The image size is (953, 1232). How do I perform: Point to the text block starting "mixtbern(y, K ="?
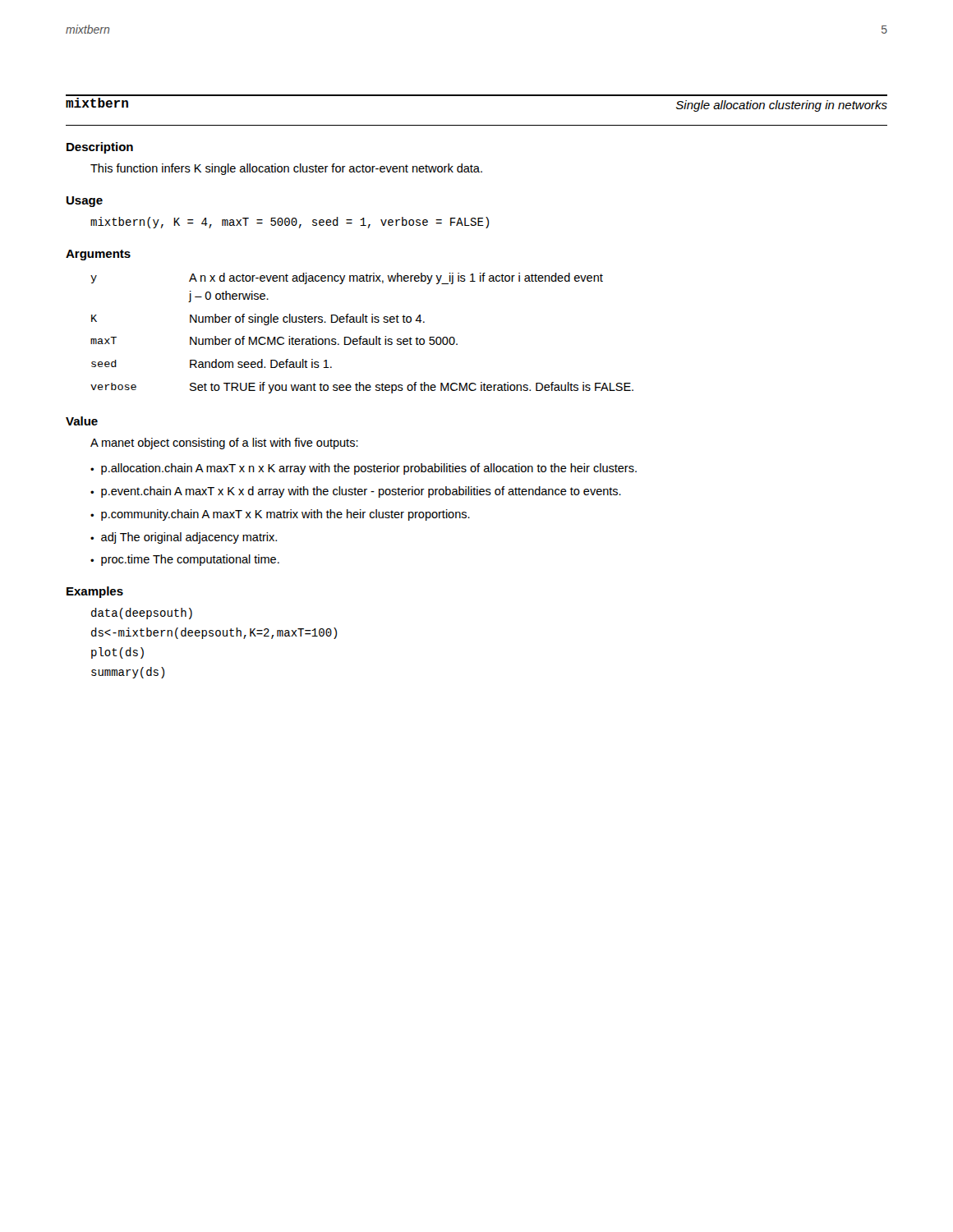pyautogui.click(x=291, y=222)
